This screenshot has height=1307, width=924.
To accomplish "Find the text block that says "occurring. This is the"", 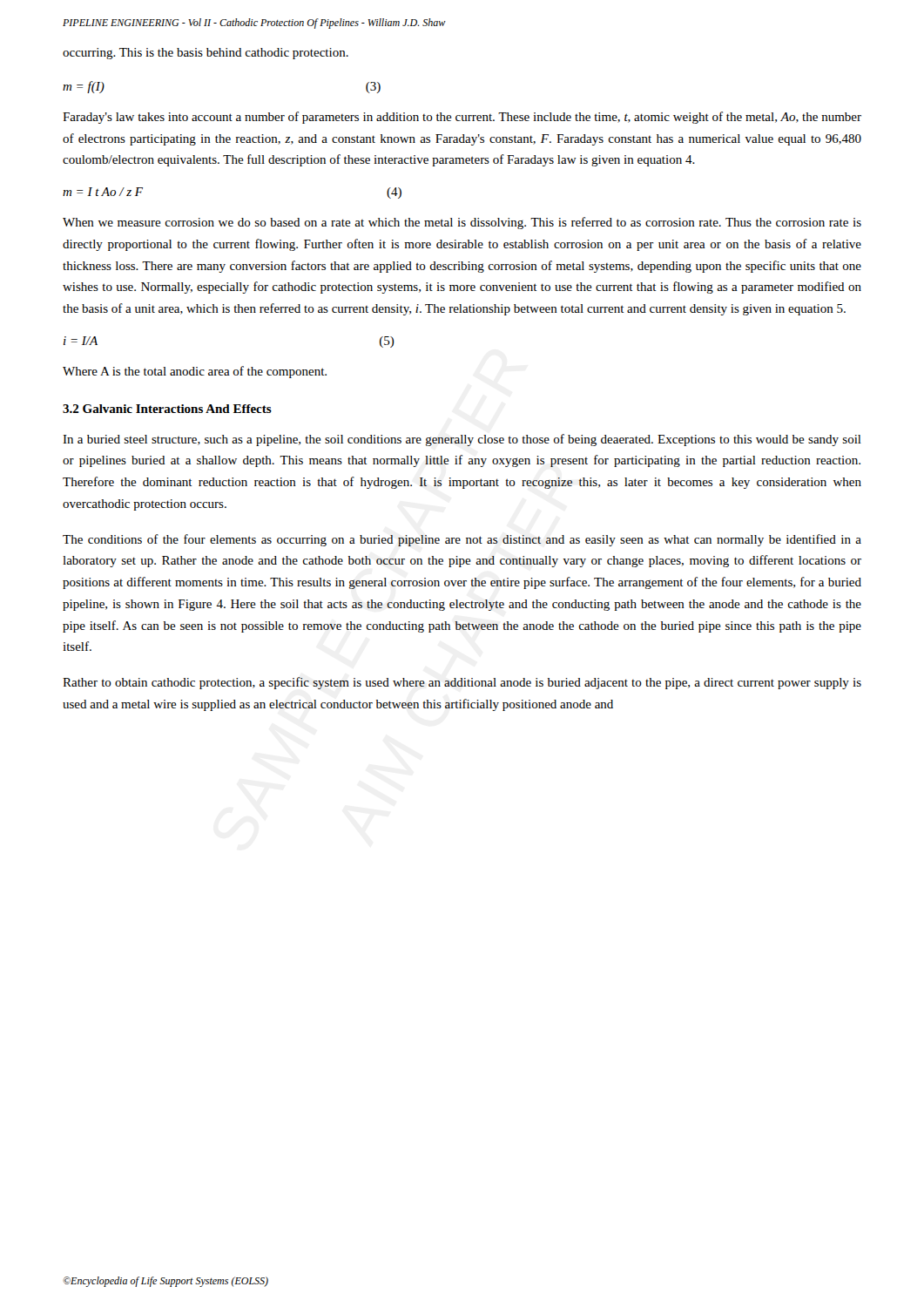I will 206,54.
